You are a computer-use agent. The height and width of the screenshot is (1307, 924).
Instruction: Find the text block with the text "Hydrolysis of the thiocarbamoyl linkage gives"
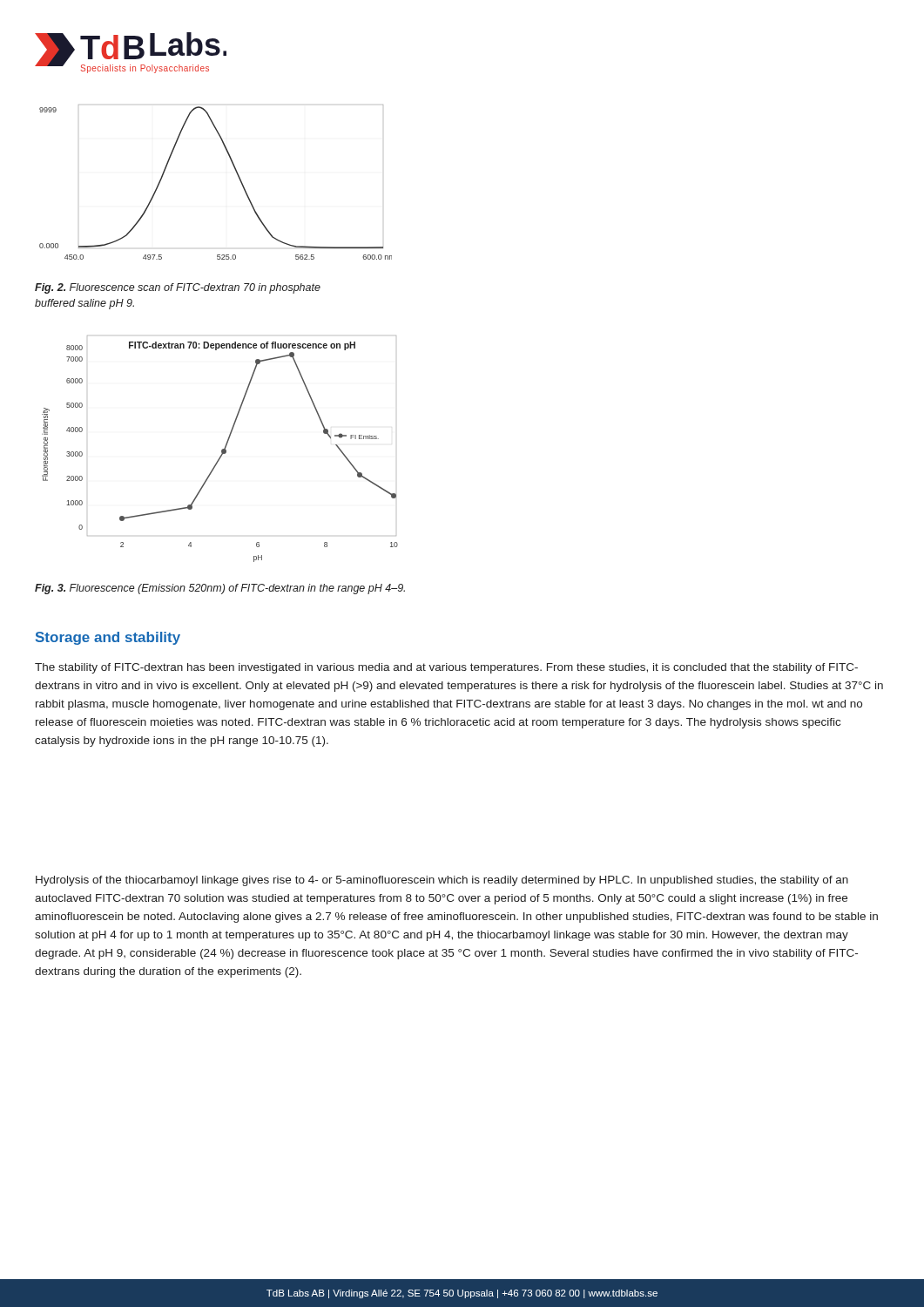pos(462,926)
